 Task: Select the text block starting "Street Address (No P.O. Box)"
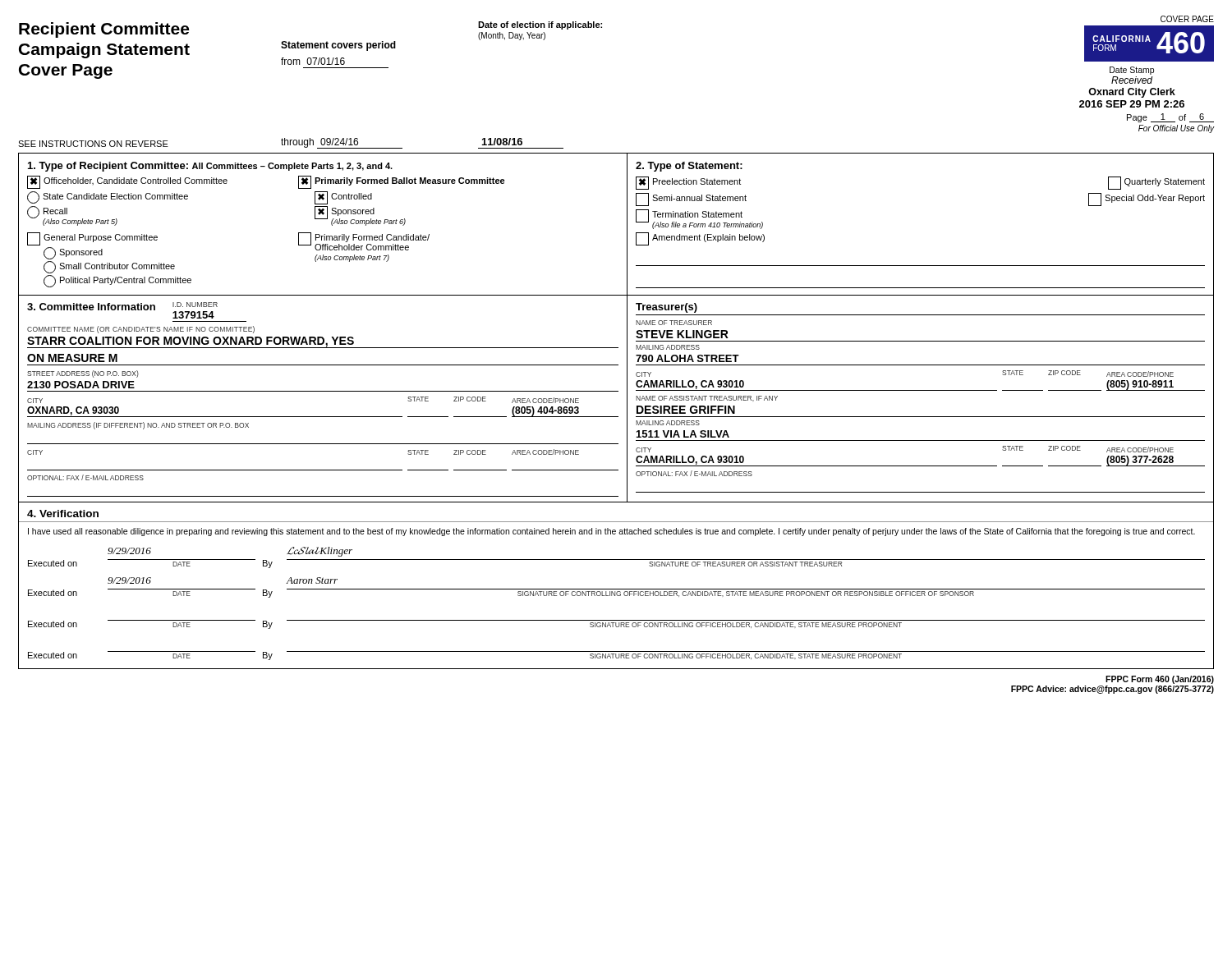coord(83,374)
